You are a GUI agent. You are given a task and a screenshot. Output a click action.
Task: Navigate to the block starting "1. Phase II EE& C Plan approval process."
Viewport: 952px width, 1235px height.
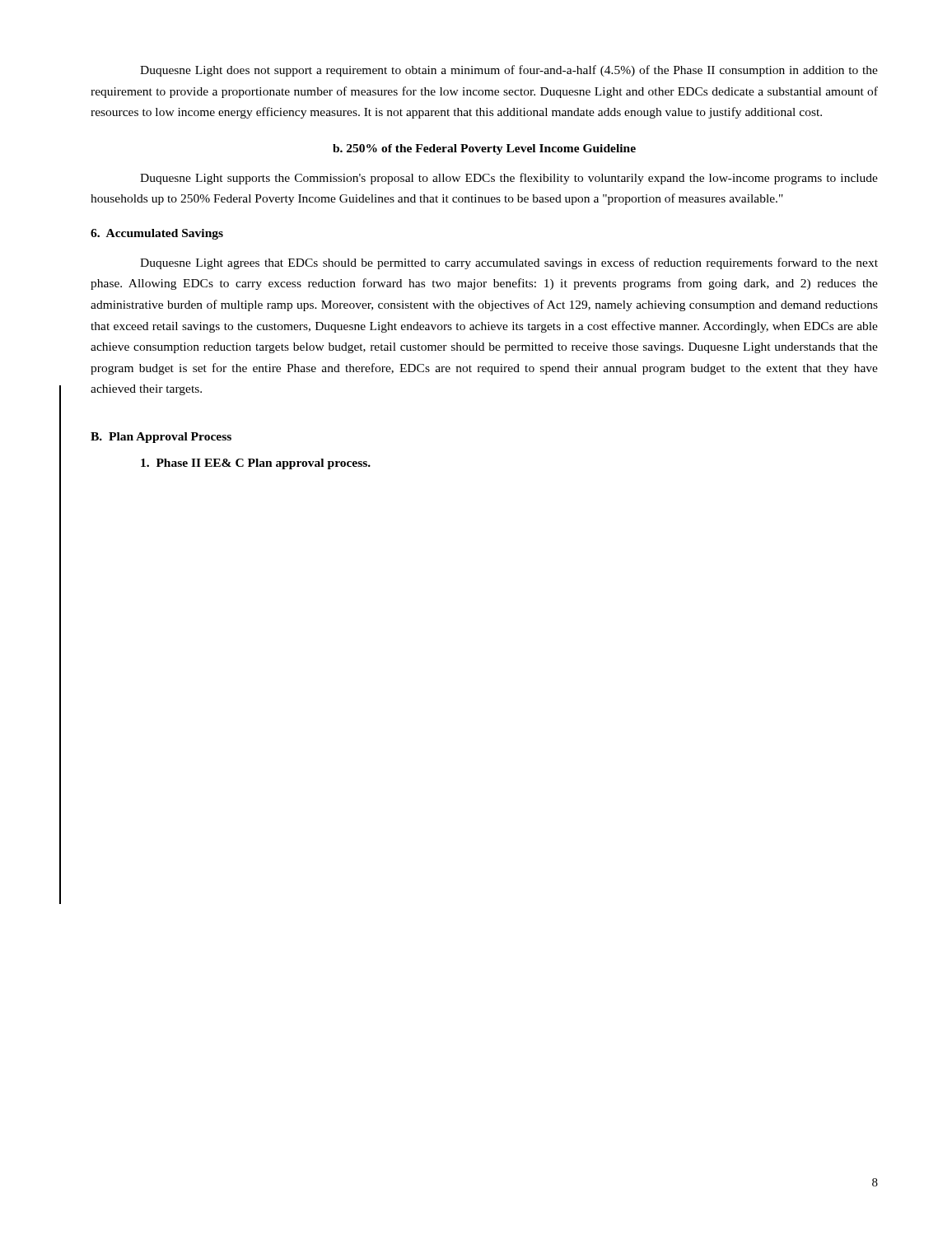pos(255,462)
